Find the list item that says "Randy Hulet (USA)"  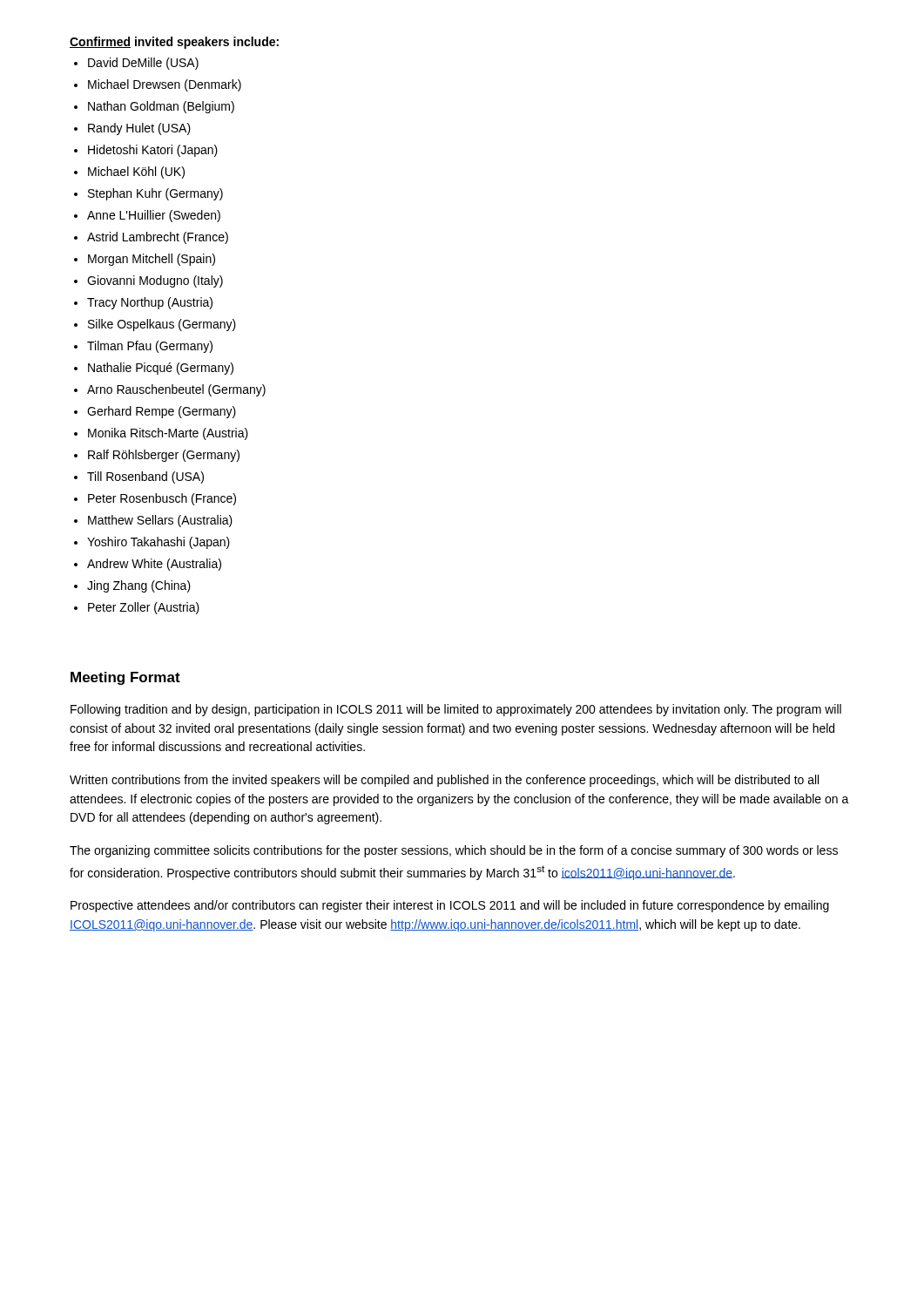tap(139, 128)
